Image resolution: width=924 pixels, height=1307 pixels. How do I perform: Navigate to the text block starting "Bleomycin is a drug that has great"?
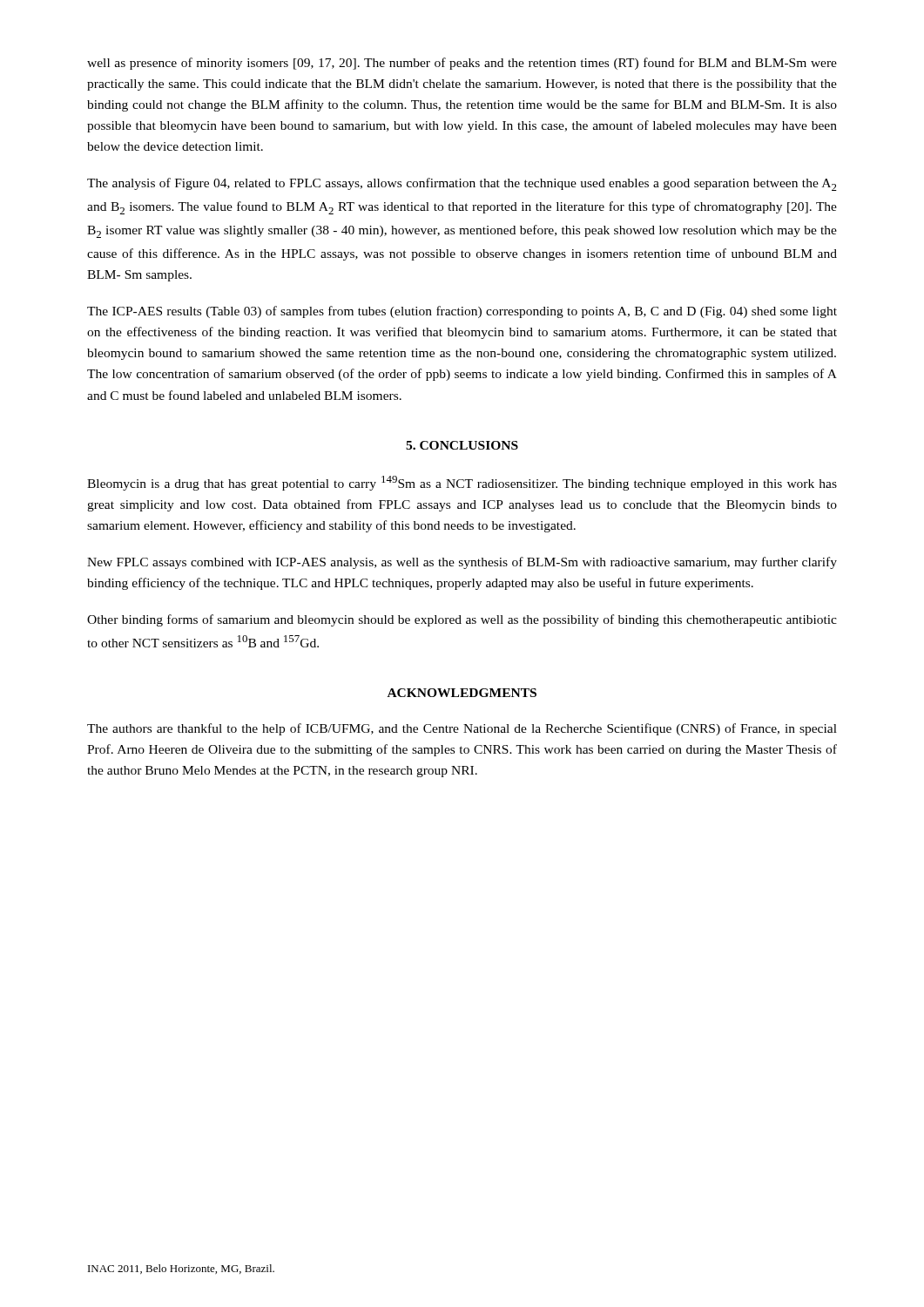pyautogui.click(x=462, y=502)
